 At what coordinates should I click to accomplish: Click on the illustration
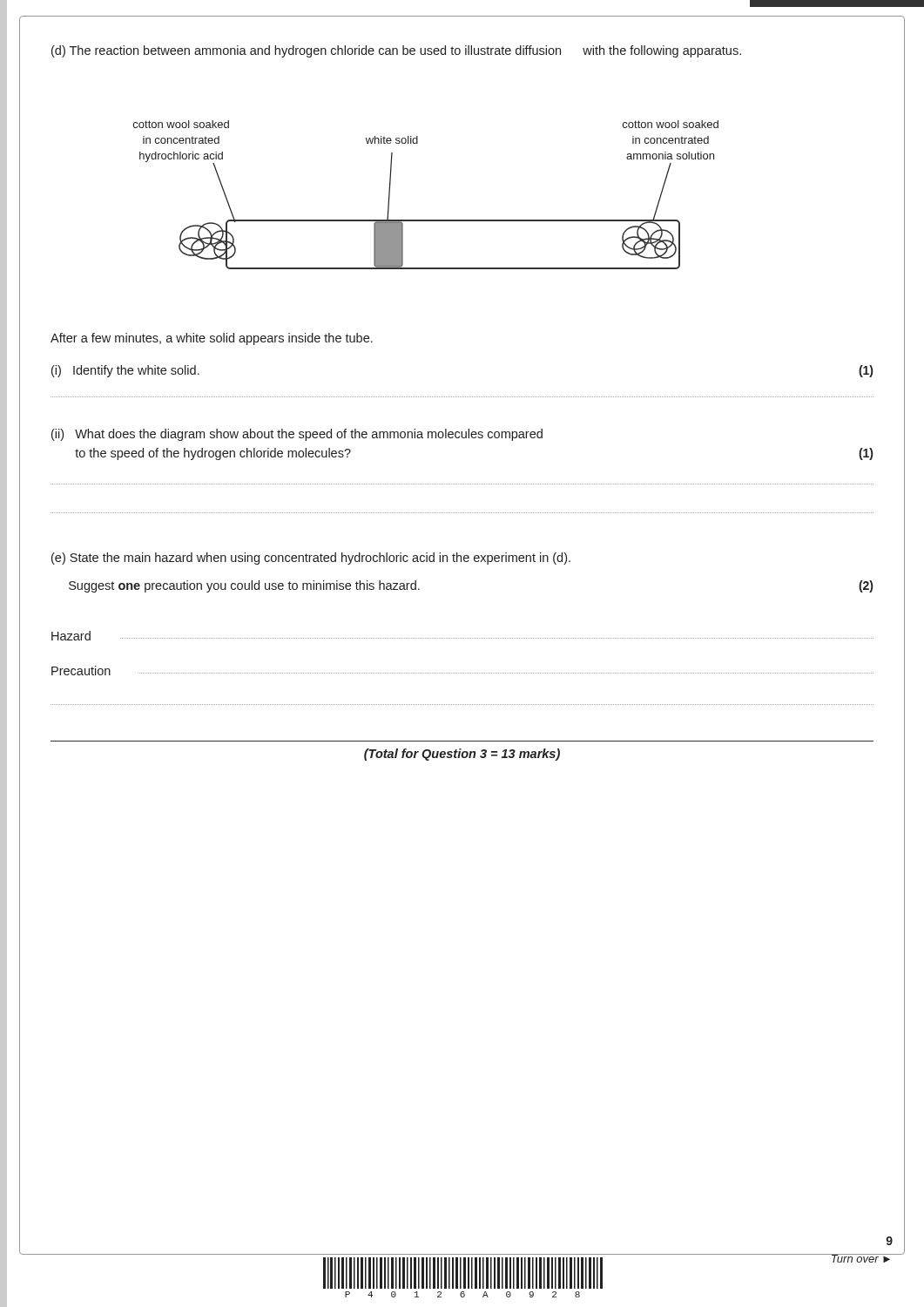(x=471, y=213)
